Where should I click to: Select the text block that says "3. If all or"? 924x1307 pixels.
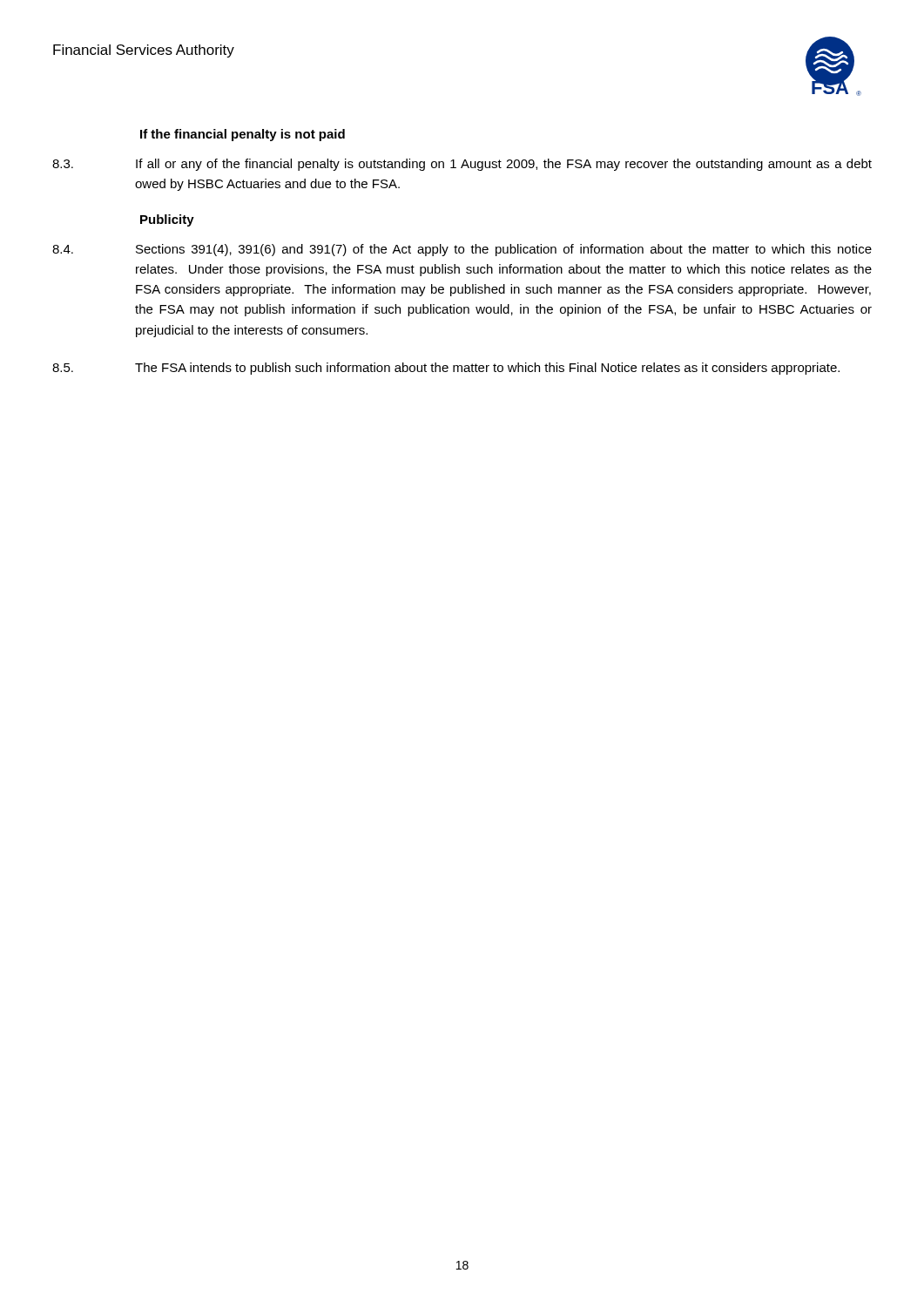tap(462, 174)
